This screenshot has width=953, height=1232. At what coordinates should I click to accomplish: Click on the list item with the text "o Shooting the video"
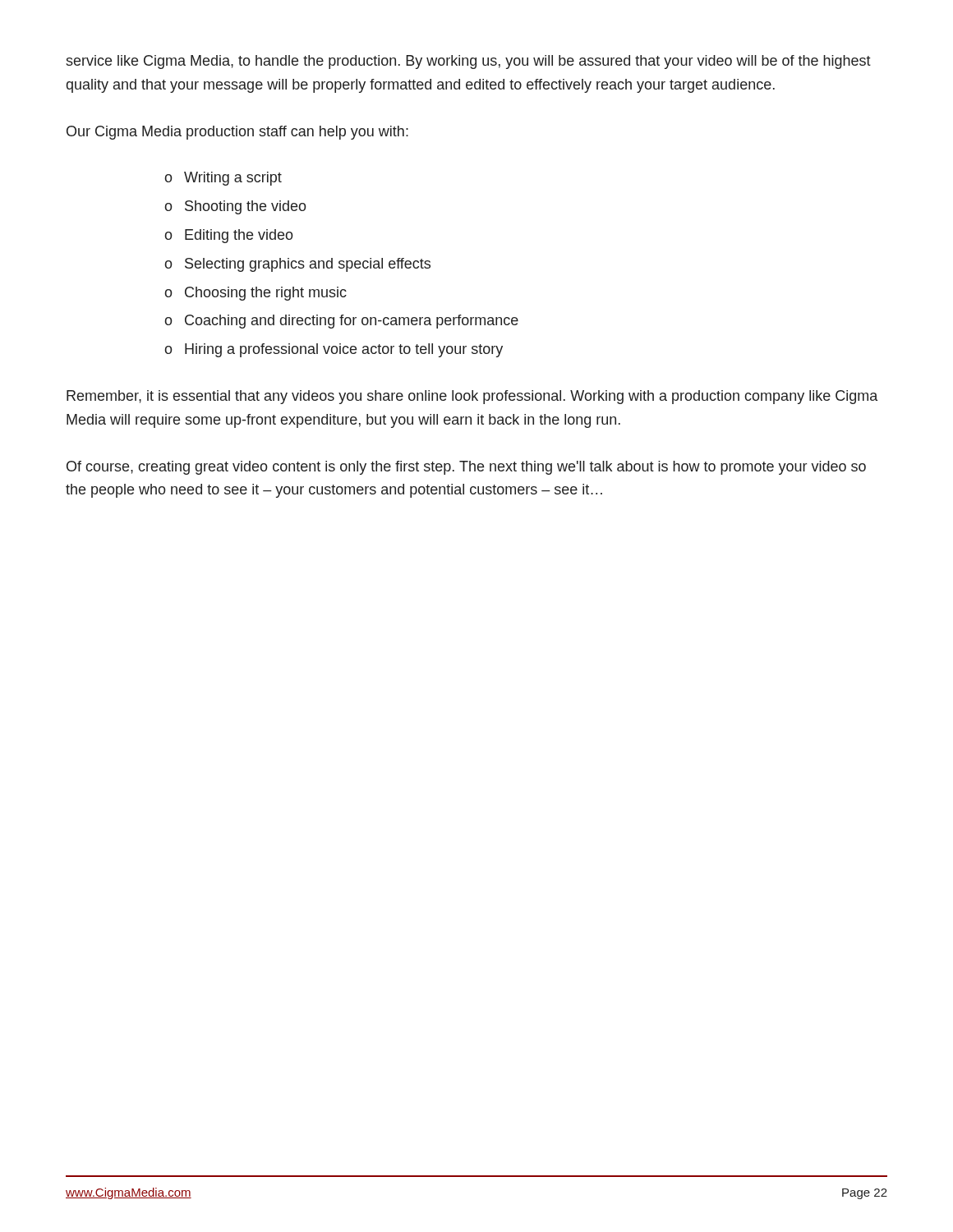click(x=235, y=207)
